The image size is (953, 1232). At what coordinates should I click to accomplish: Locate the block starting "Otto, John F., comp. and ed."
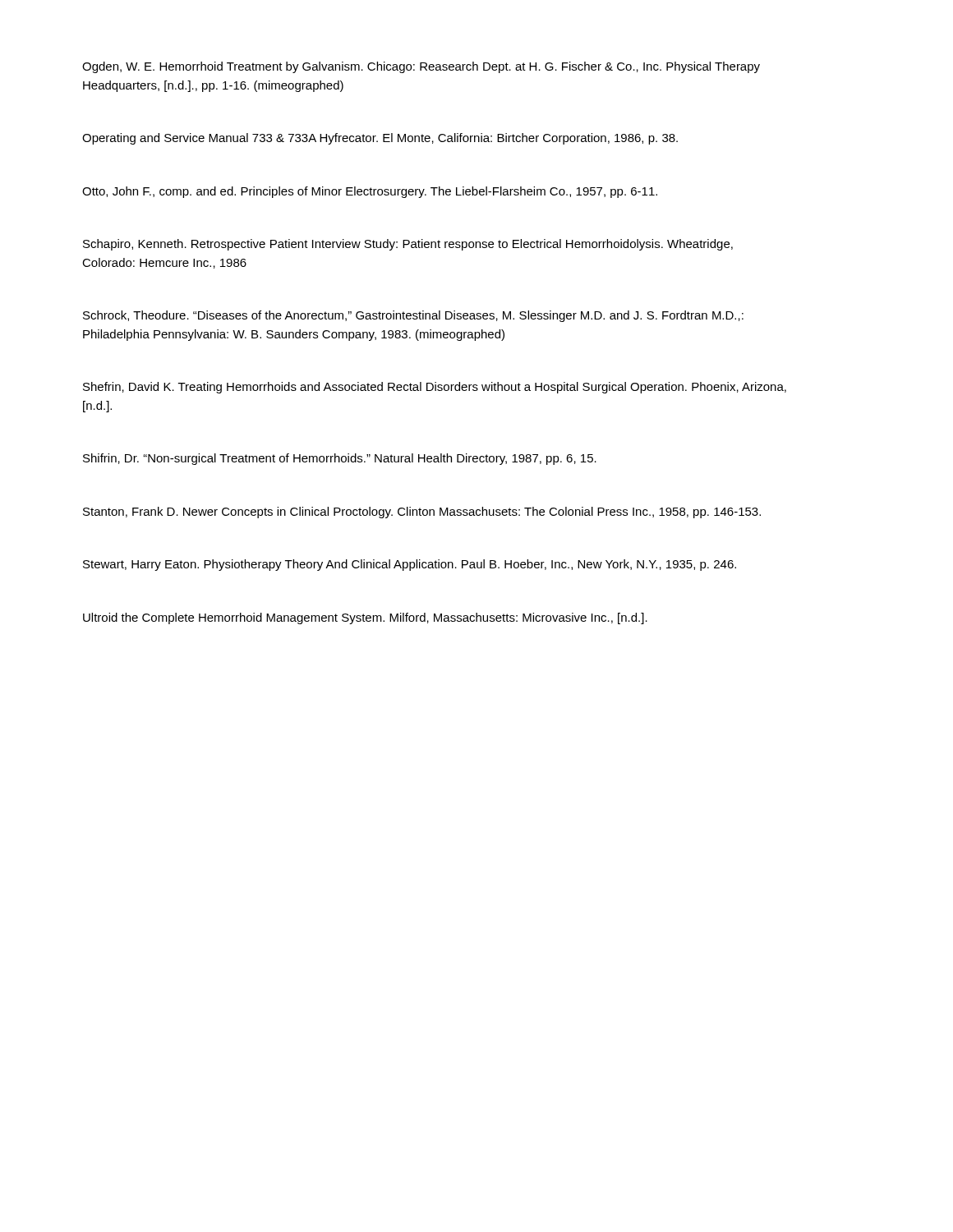[x=370, y=191]
